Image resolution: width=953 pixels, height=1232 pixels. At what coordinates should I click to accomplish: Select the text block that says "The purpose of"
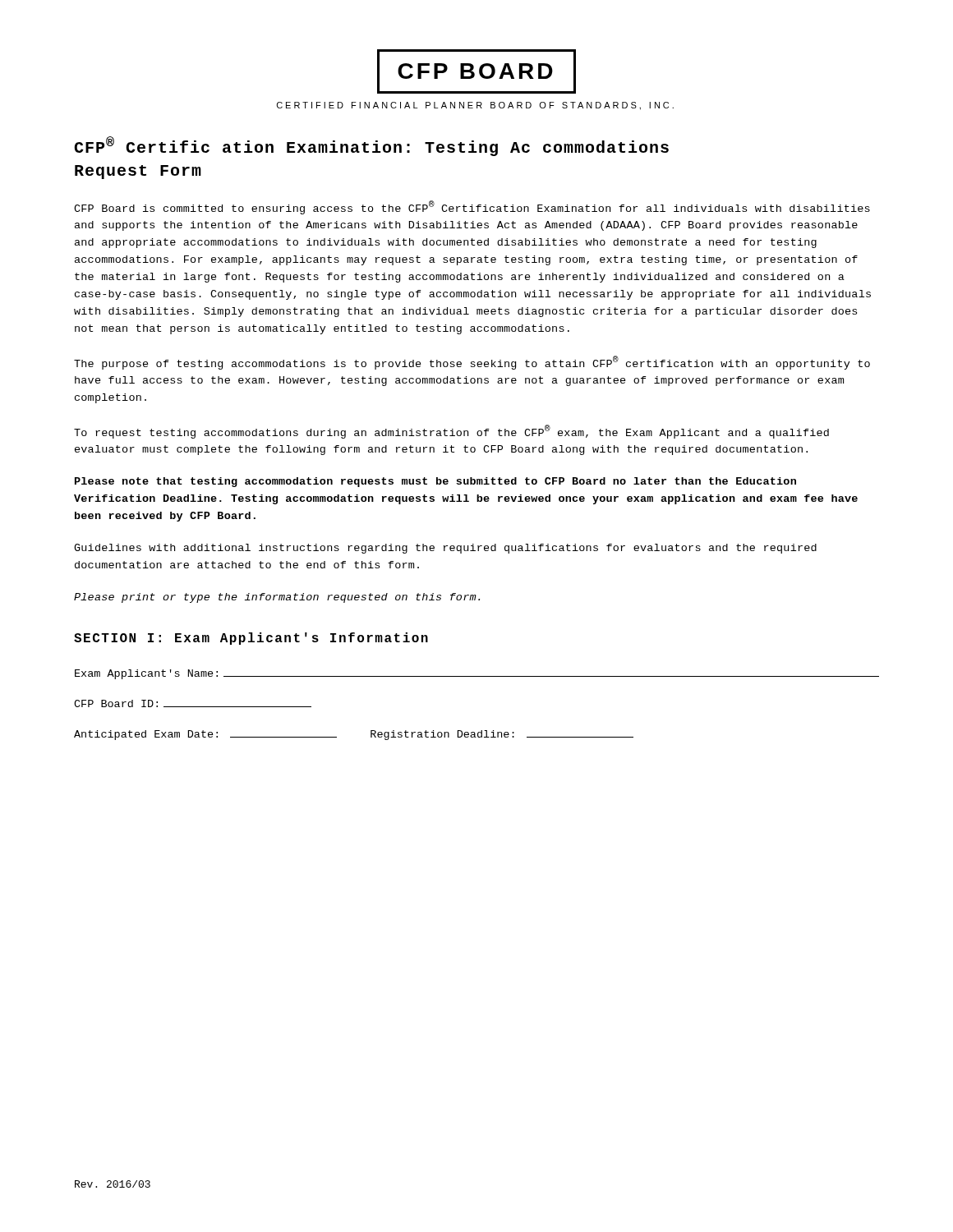click(472, 379)
